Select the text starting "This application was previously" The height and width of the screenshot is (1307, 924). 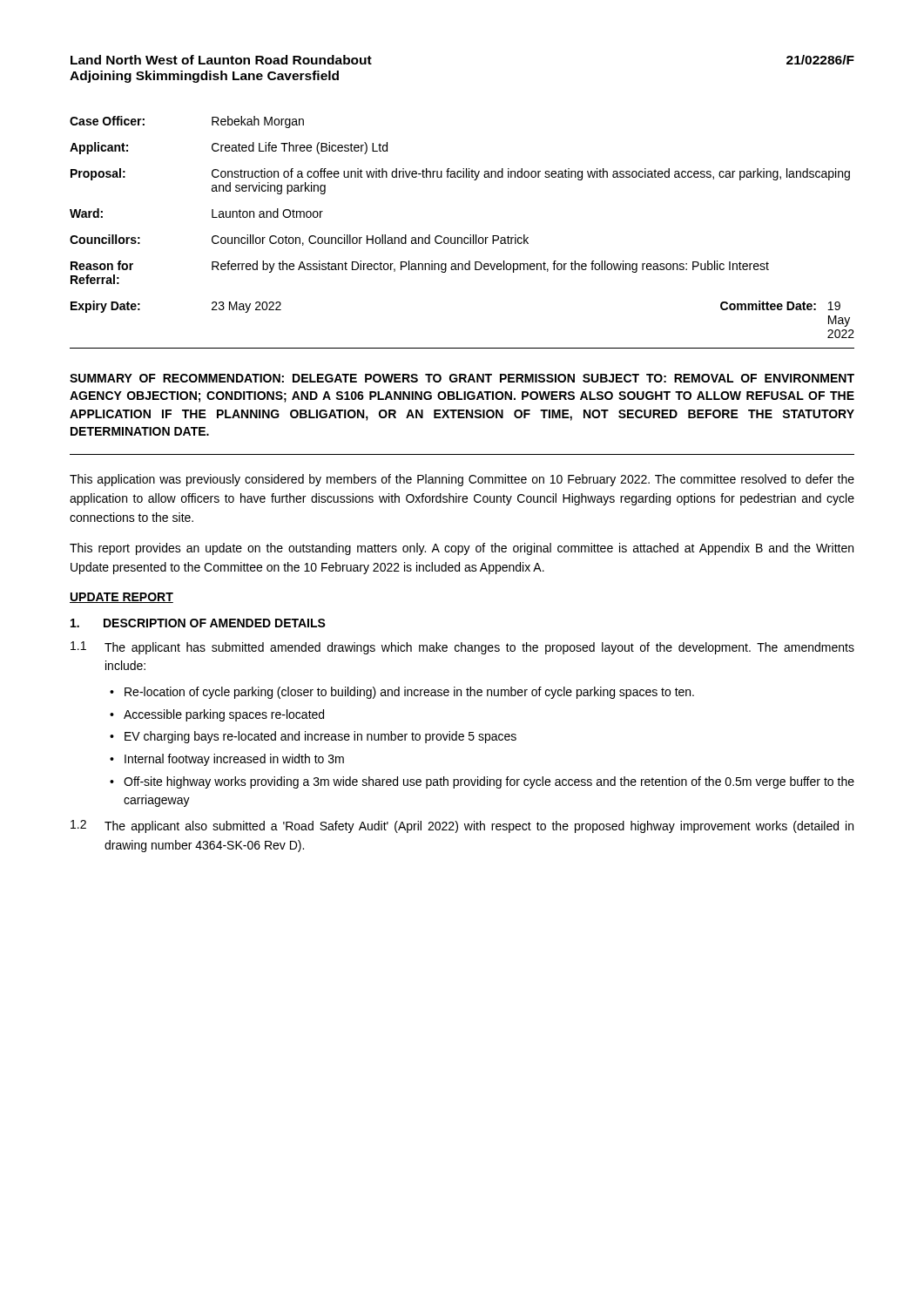(x=462, y=498)
